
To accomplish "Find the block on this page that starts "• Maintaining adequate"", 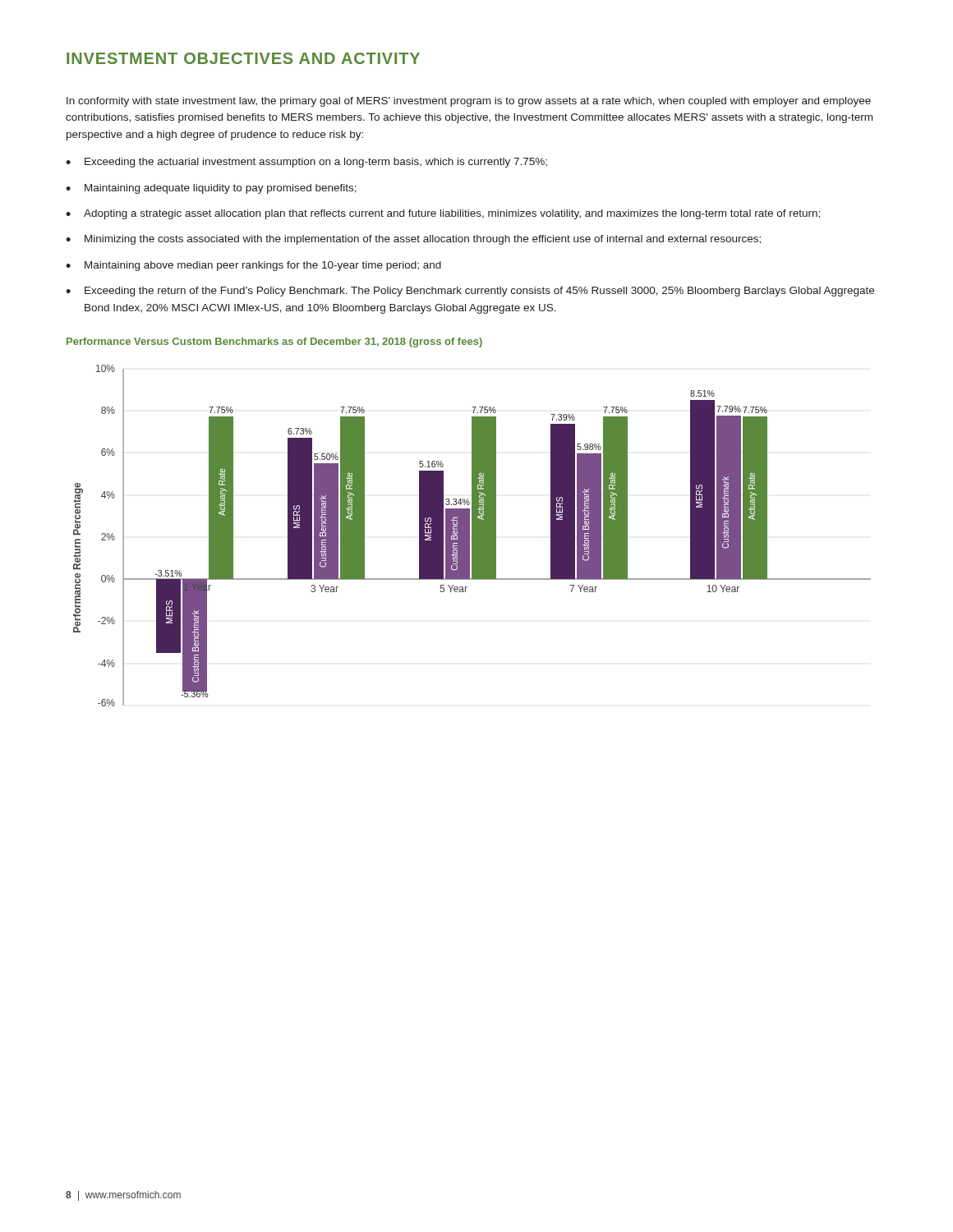I will [211, 189].
